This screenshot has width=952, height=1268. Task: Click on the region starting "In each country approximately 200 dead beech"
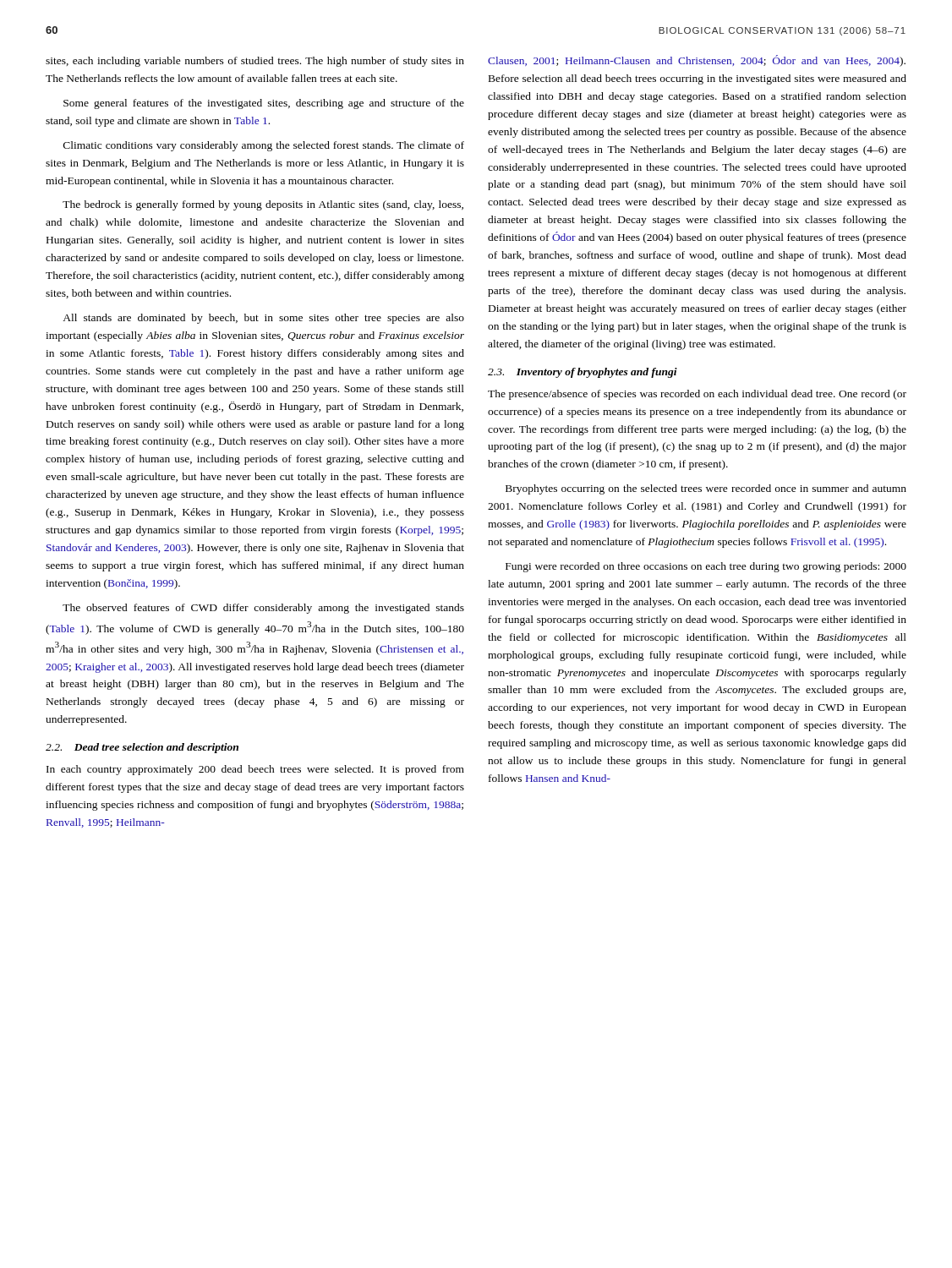(x=255, y=796)
